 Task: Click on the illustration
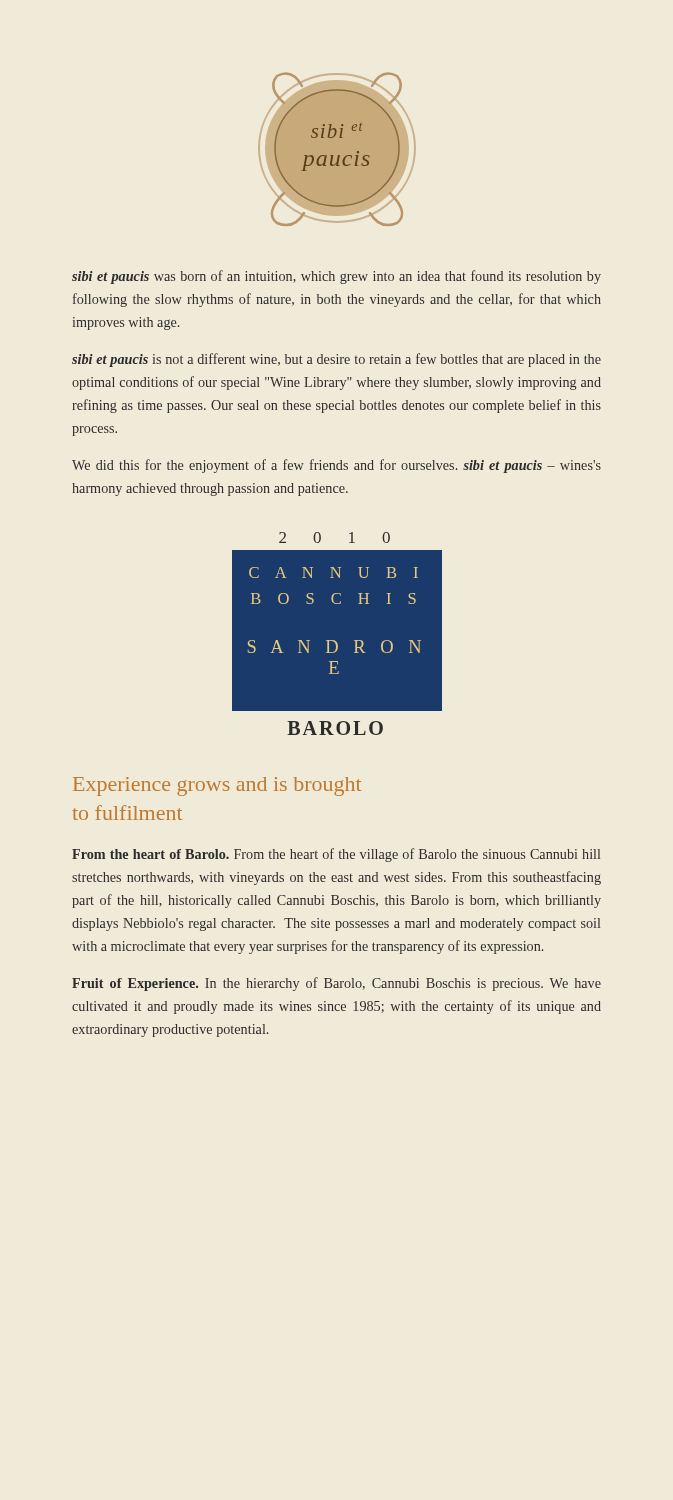tap(336, 634)
